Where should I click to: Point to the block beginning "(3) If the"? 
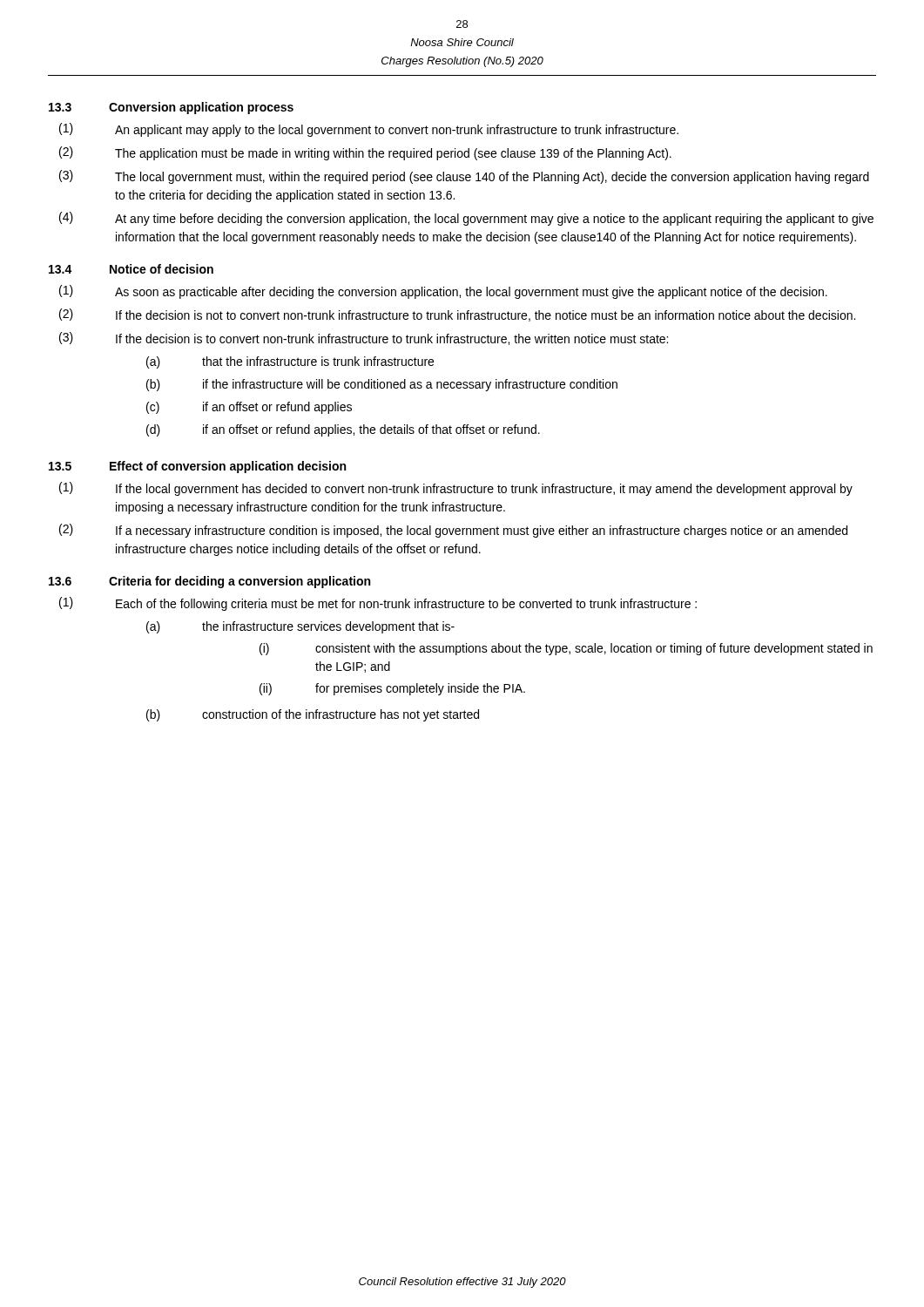[462, 387]
